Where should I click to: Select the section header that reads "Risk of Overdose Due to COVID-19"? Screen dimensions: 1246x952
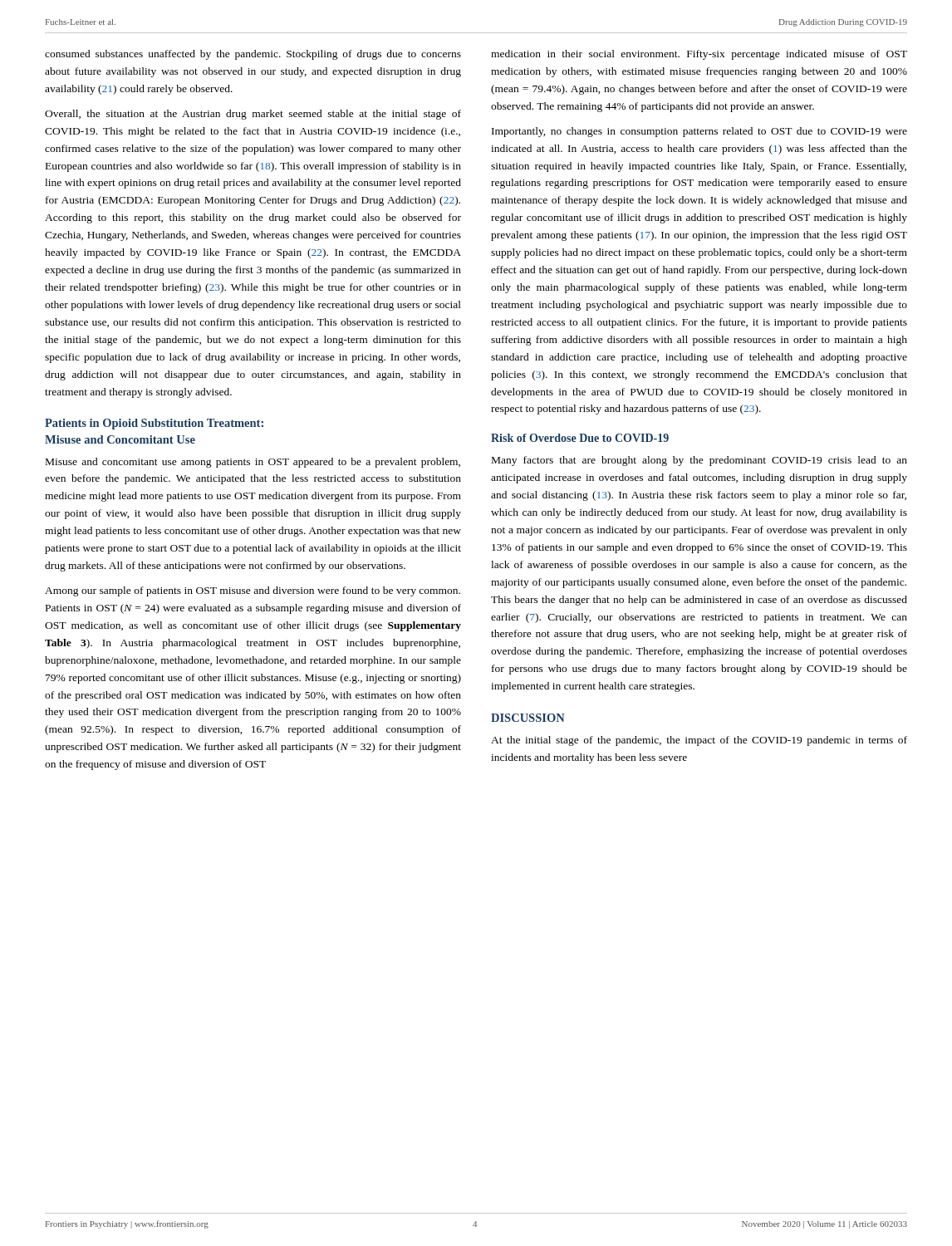[580, 438]
